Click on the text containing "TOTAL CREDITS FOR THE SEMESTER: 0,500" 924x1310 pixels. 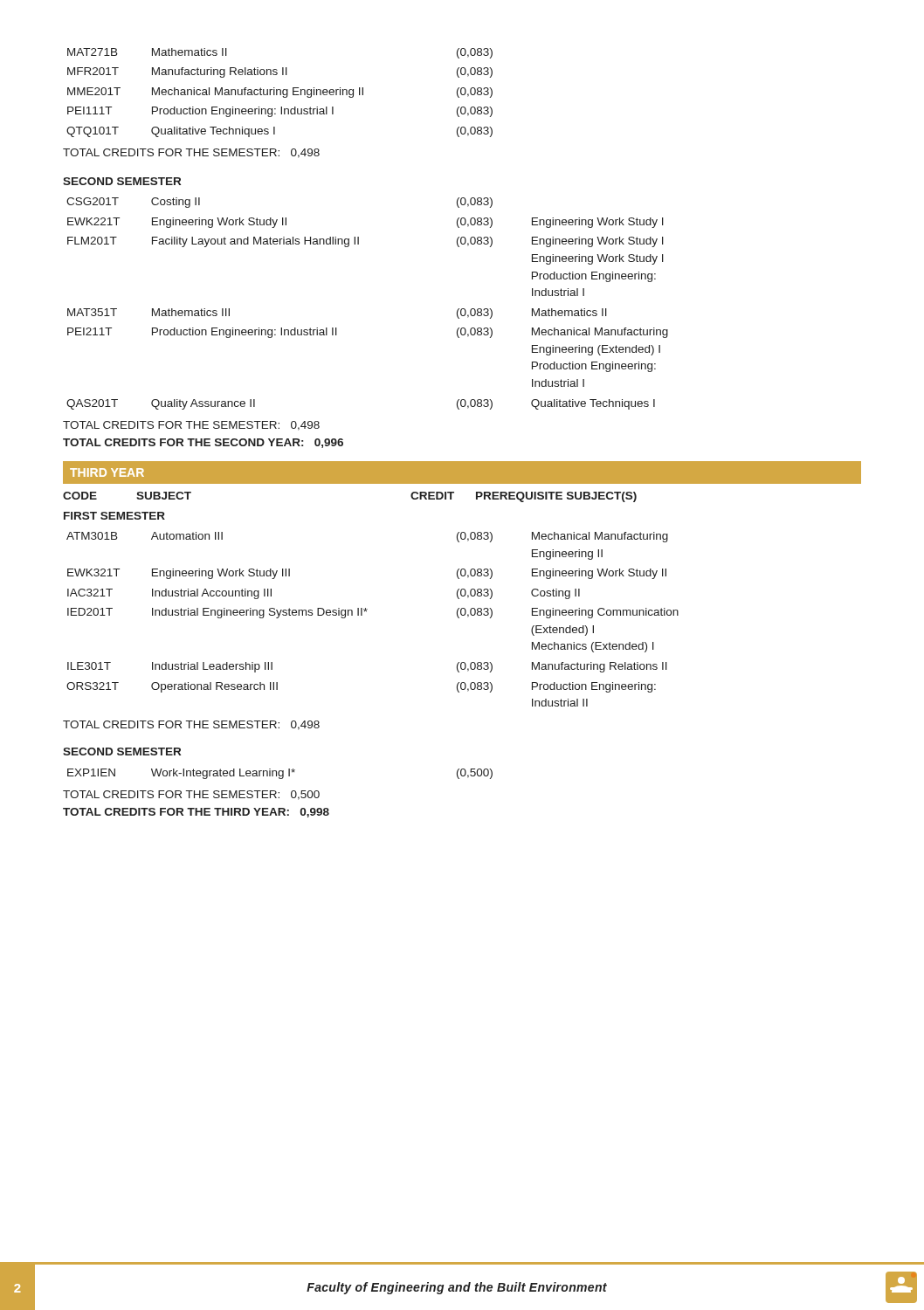click(x=191, y=794)
